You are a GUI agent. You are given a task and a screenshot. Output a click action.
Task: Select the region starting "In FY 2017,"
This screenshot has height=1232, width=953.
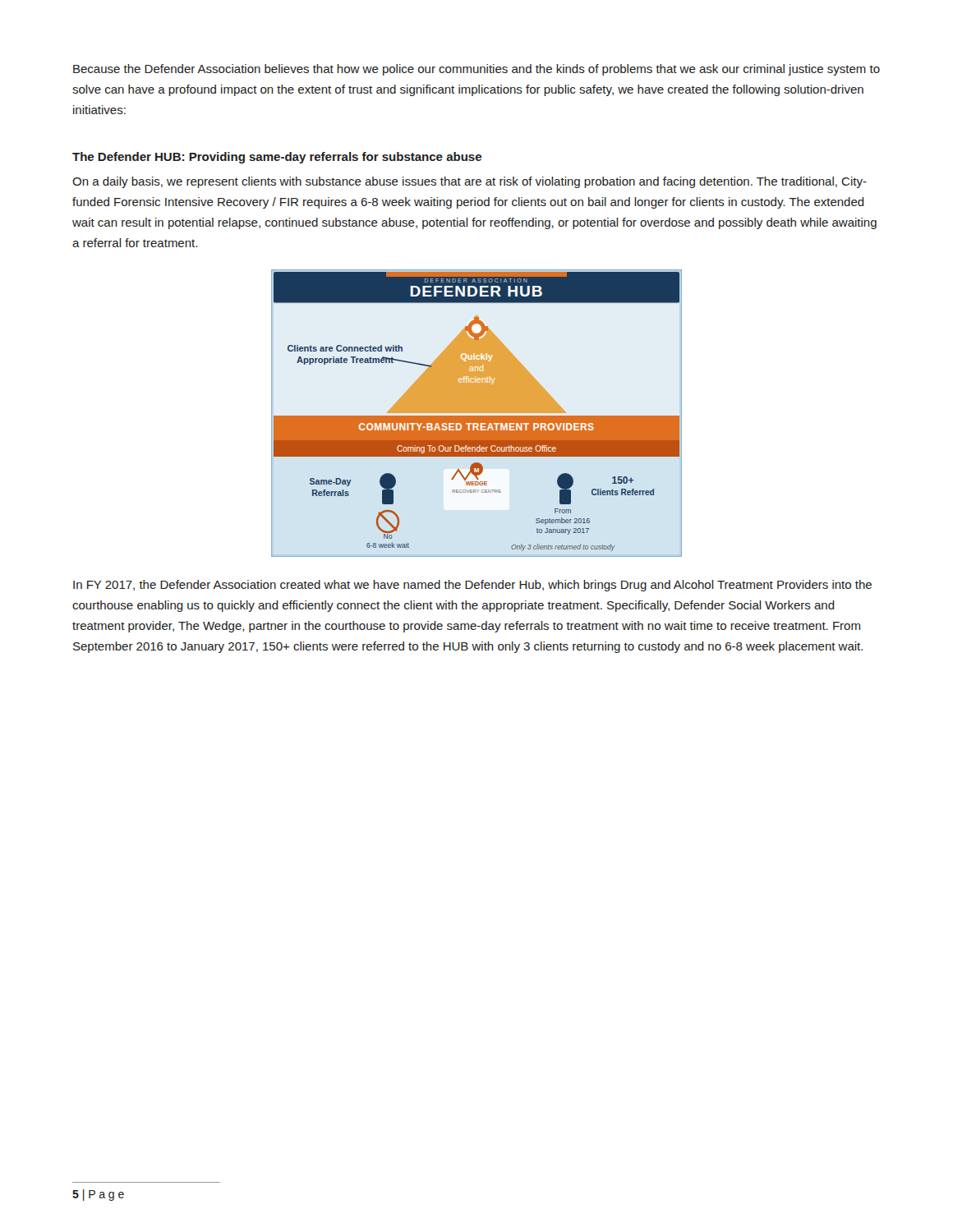click(472, 615)
